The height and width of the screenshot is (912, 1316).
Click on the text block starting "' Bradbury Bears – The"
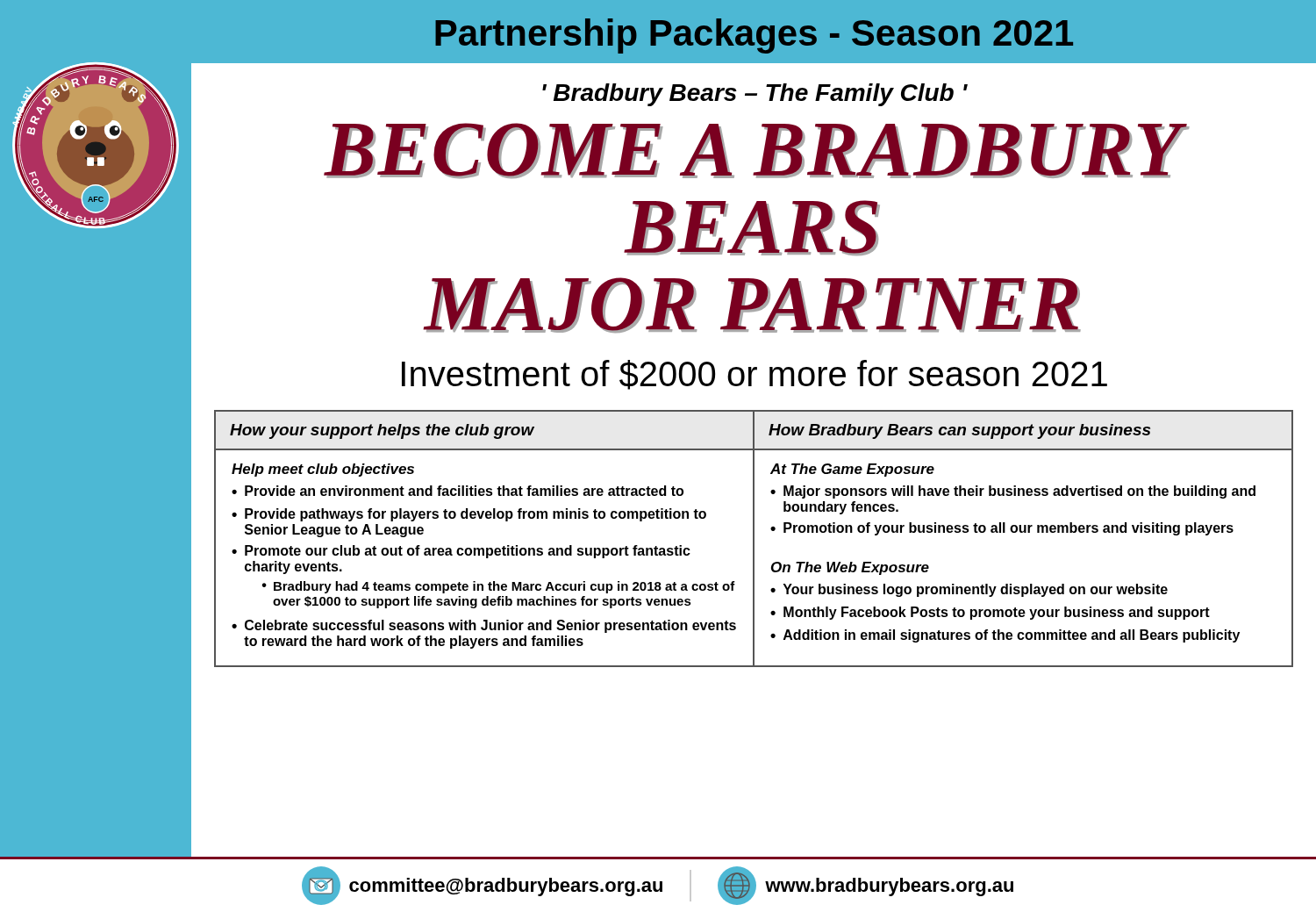[754, 93]
